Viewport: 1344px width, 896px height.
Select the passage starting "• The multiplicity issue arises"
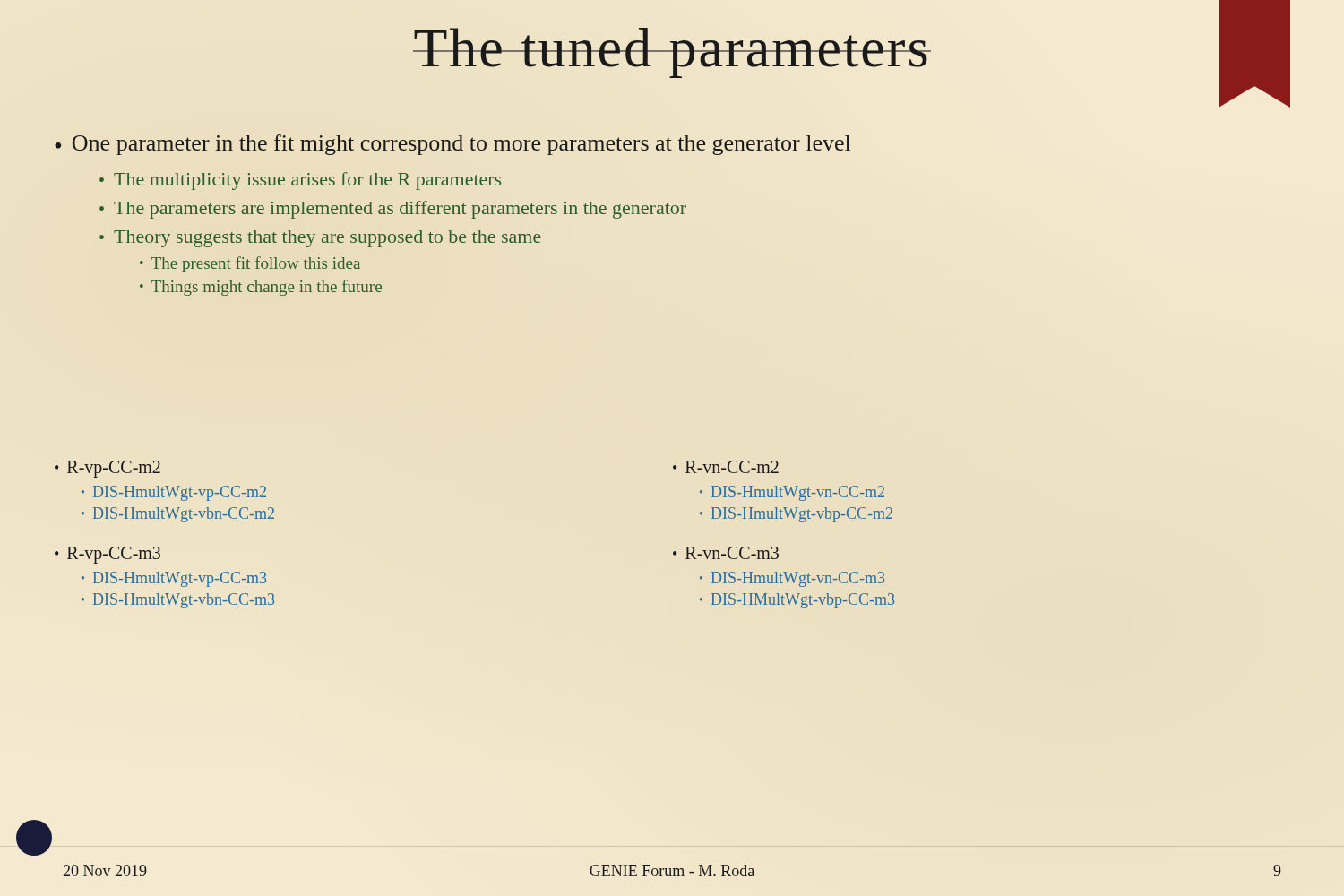[300, 180]
